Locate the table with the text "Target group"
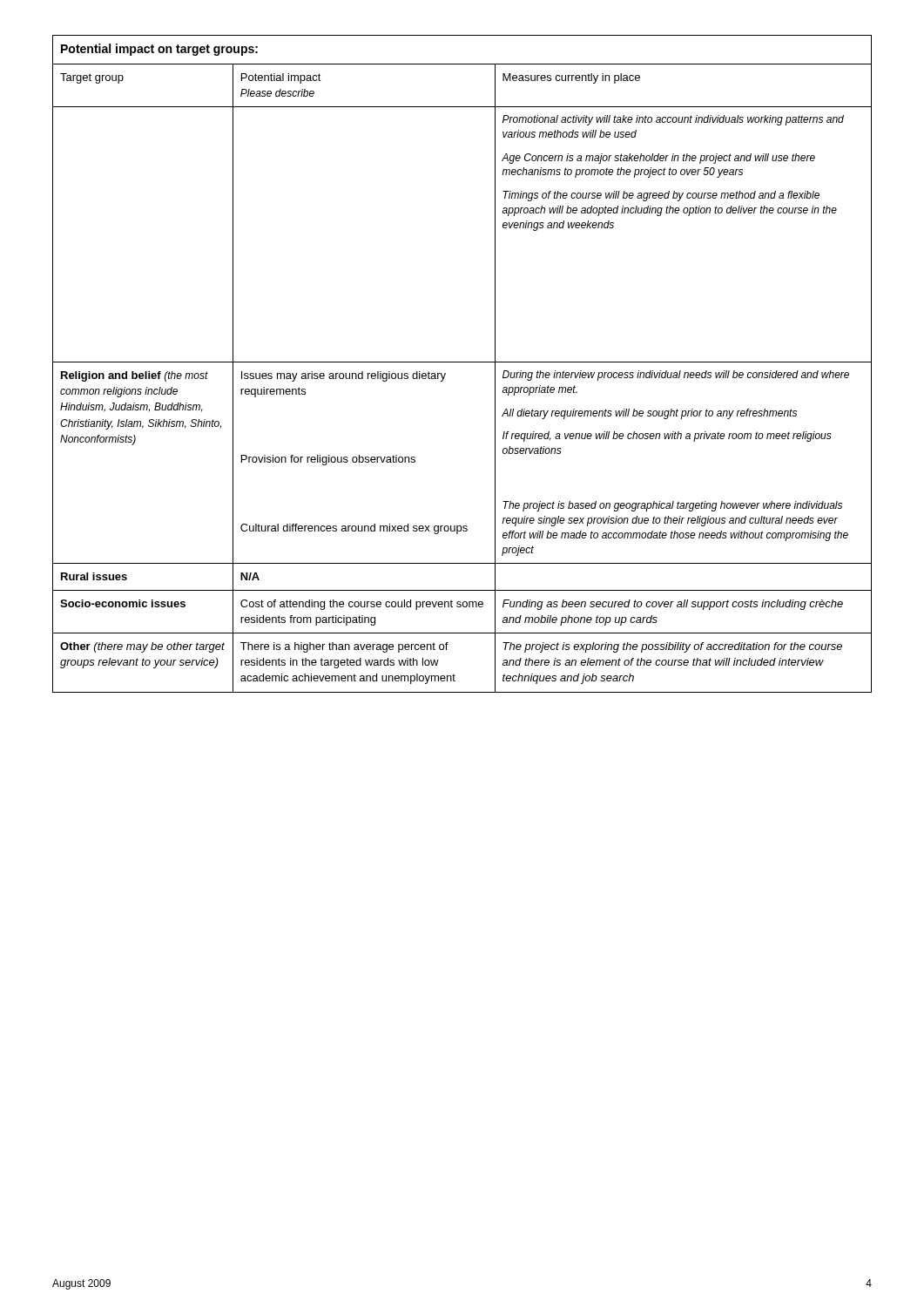Image resolution: width=924 pixels, height=1307 pixels. tap(462, 364)
